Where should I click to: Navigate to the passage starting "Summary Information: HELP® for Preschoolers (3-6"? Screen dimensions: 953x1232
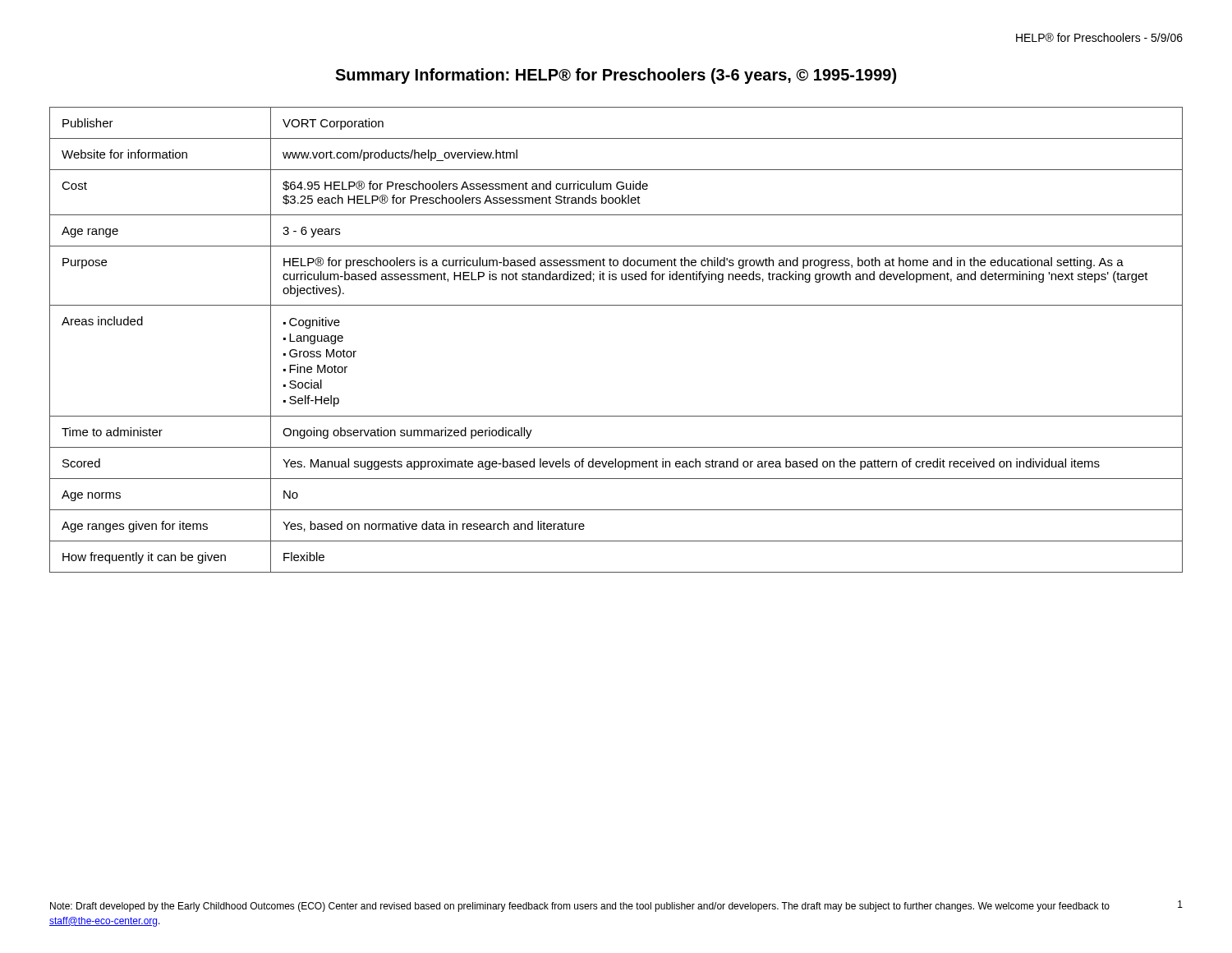616,75
